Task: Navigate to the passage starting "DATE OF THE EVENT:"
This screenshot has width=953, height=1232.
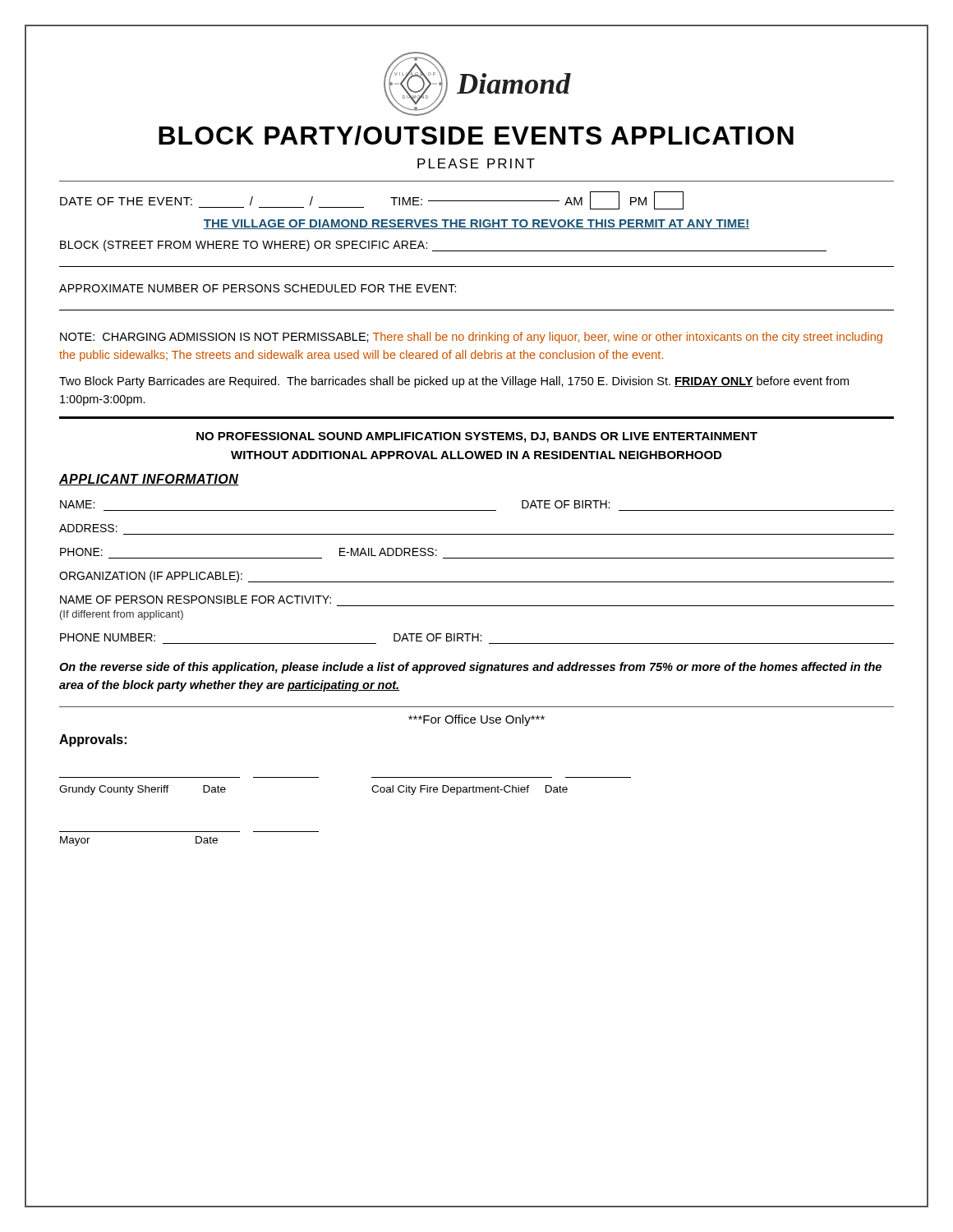Action: coord(371,201)
